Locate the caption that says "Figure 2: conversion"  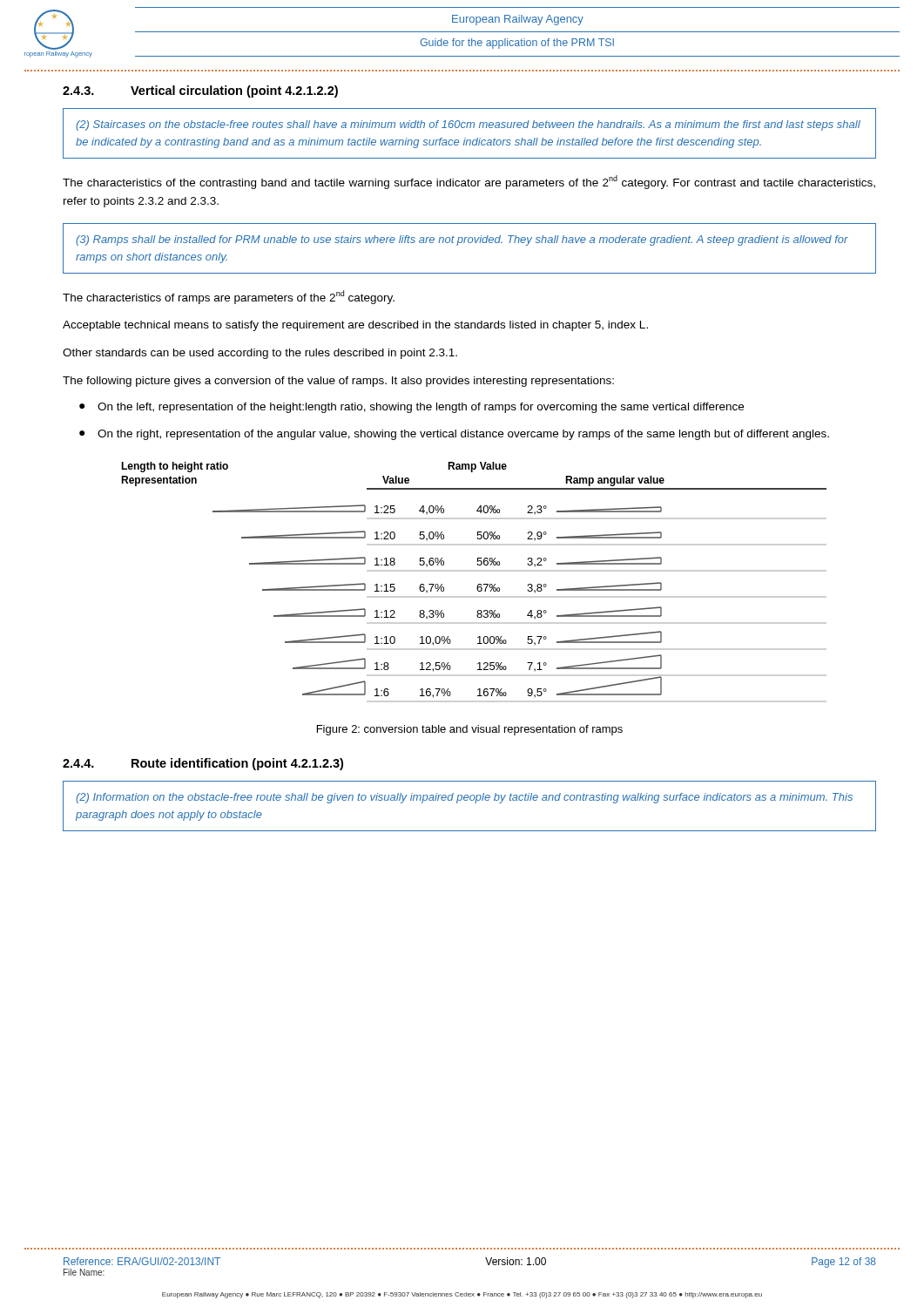[469, 729]
